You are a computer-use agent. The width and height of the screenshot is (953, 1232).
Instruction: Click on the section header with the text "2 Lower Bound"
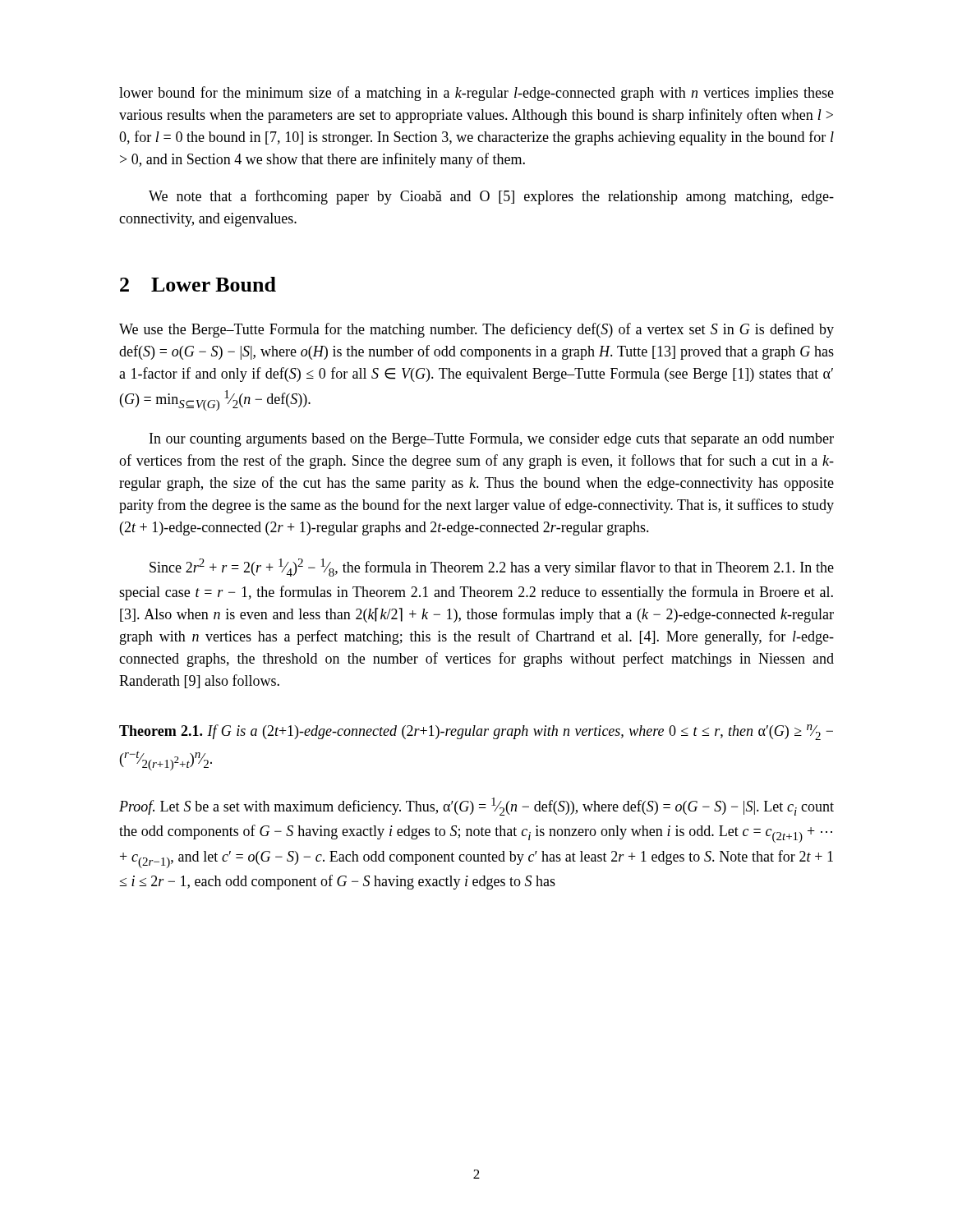pos(198,285)
